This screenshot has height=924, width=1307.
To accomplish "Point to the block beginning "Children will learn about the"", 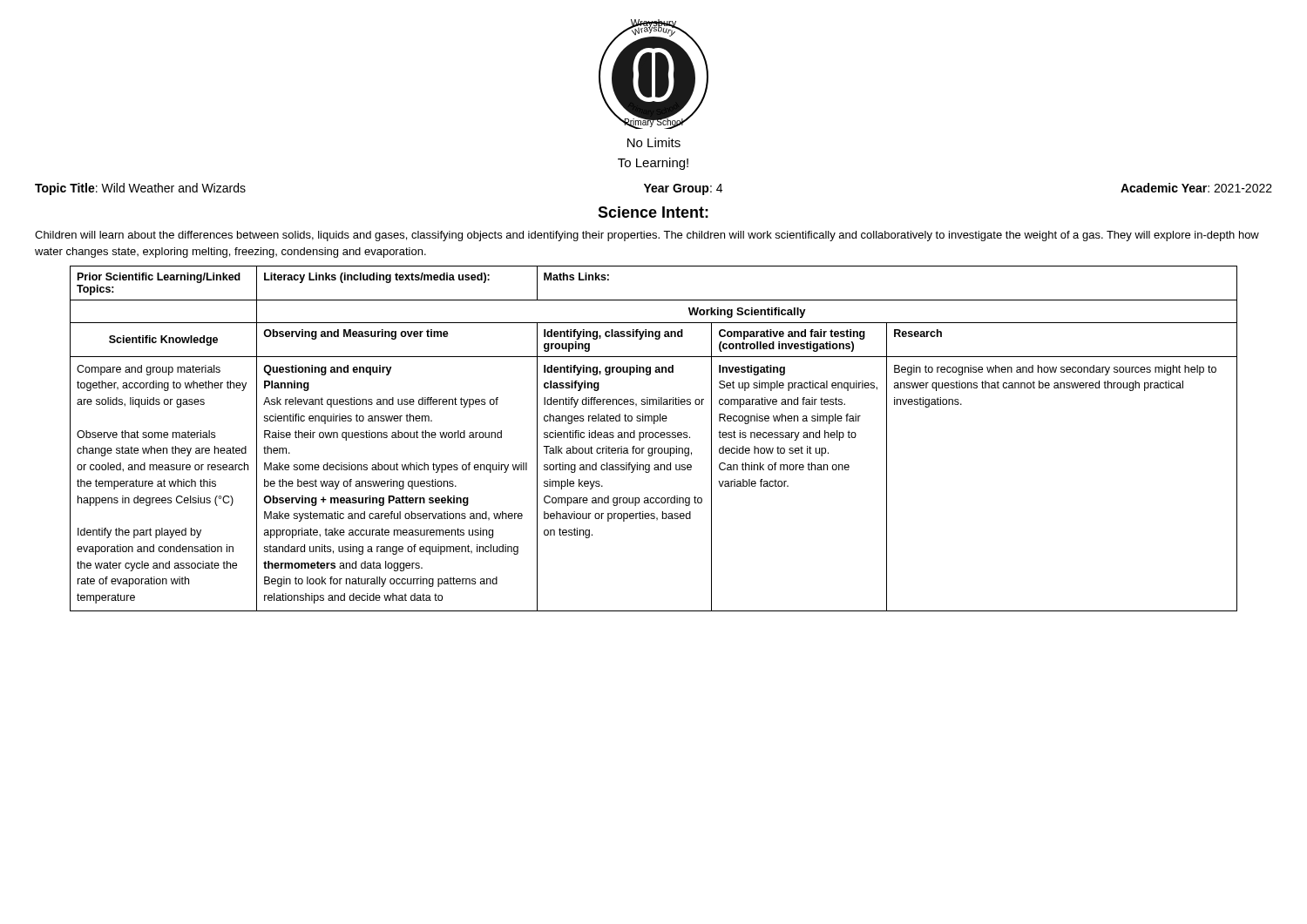I will pos(647,243).
